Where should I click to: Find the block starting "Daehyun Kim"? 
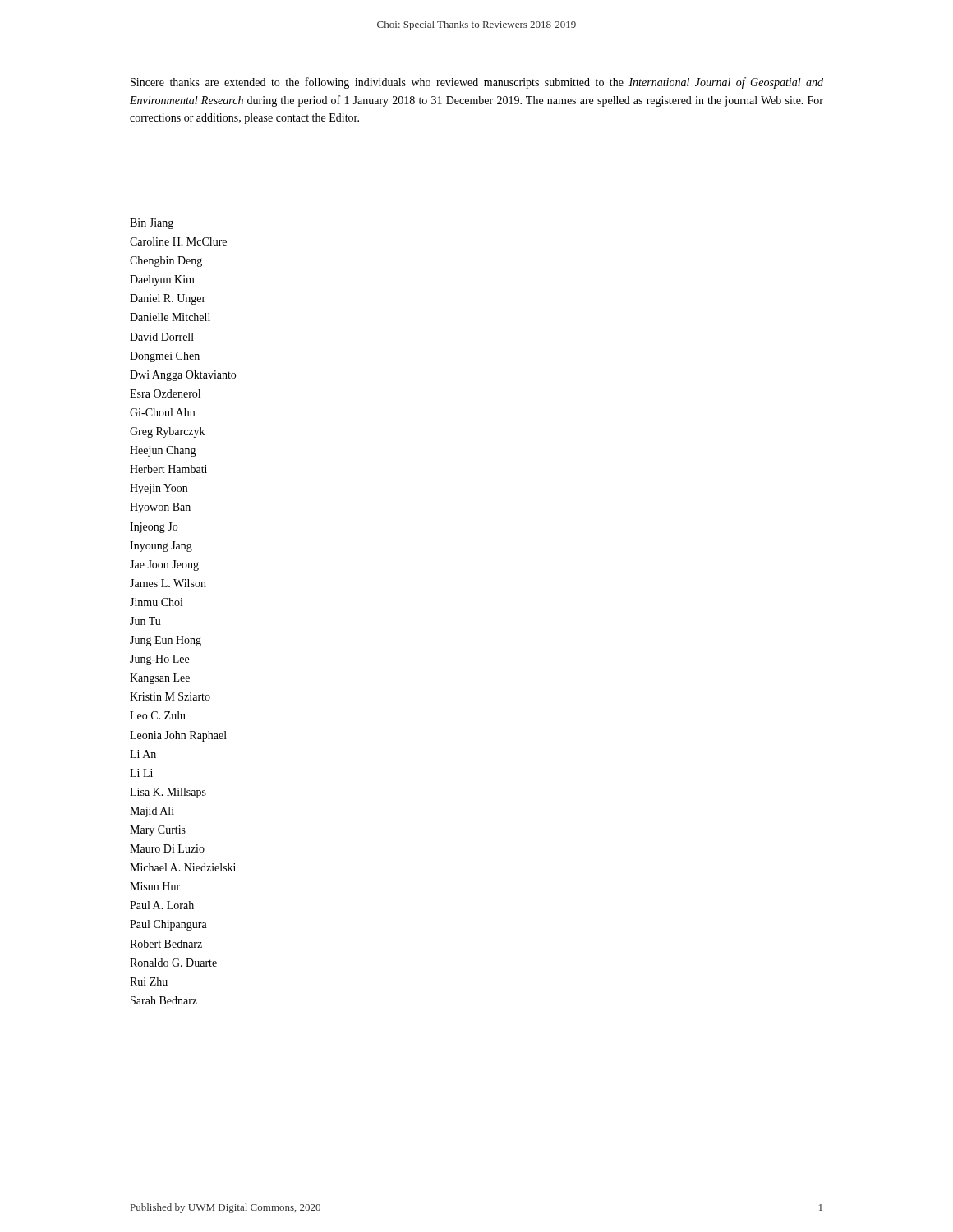click(162, 280)
